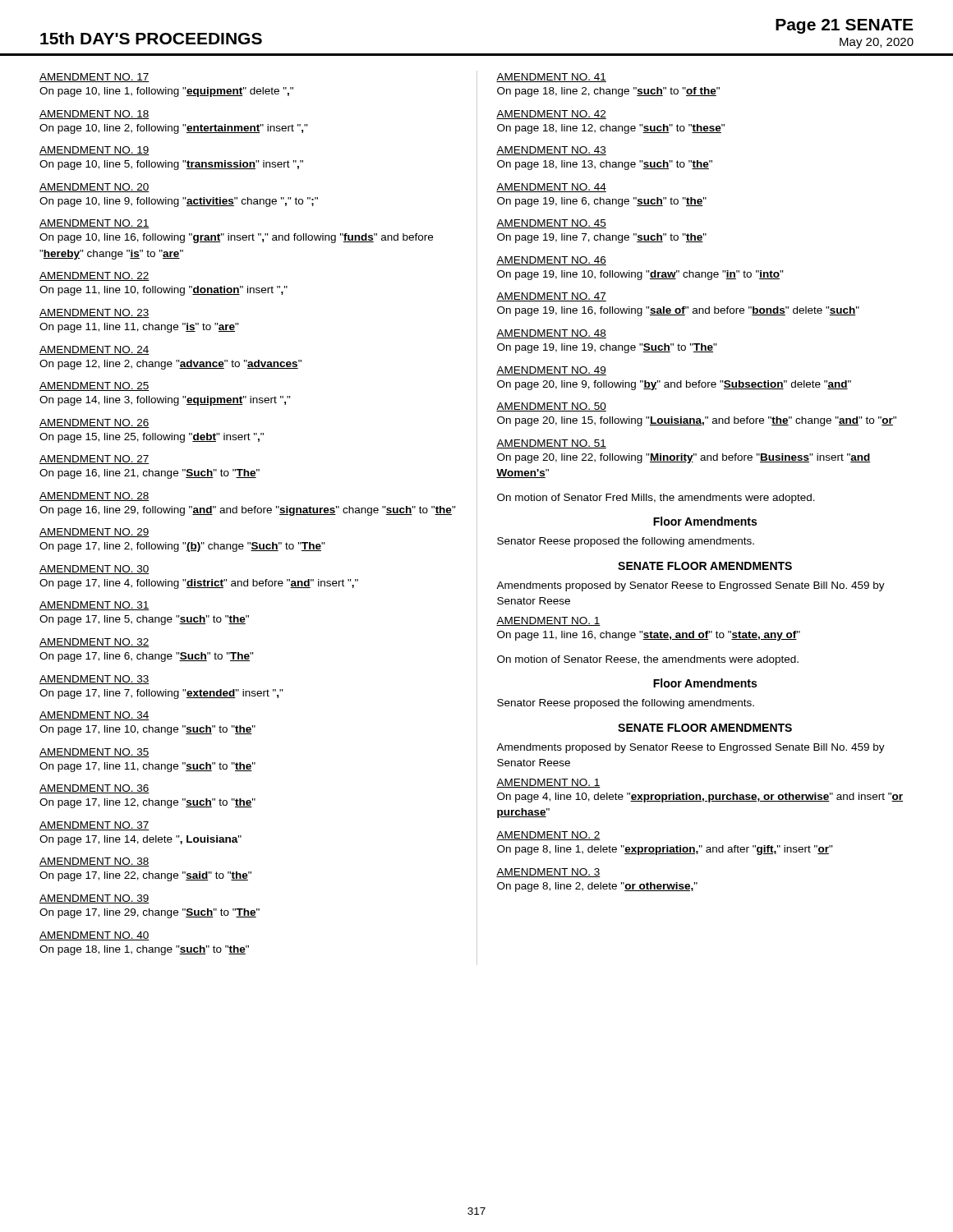Click on the list item containing "AMENDMENT NO. 36 On page"
This screenshot has width=953, height=1232.
[248, 796]
